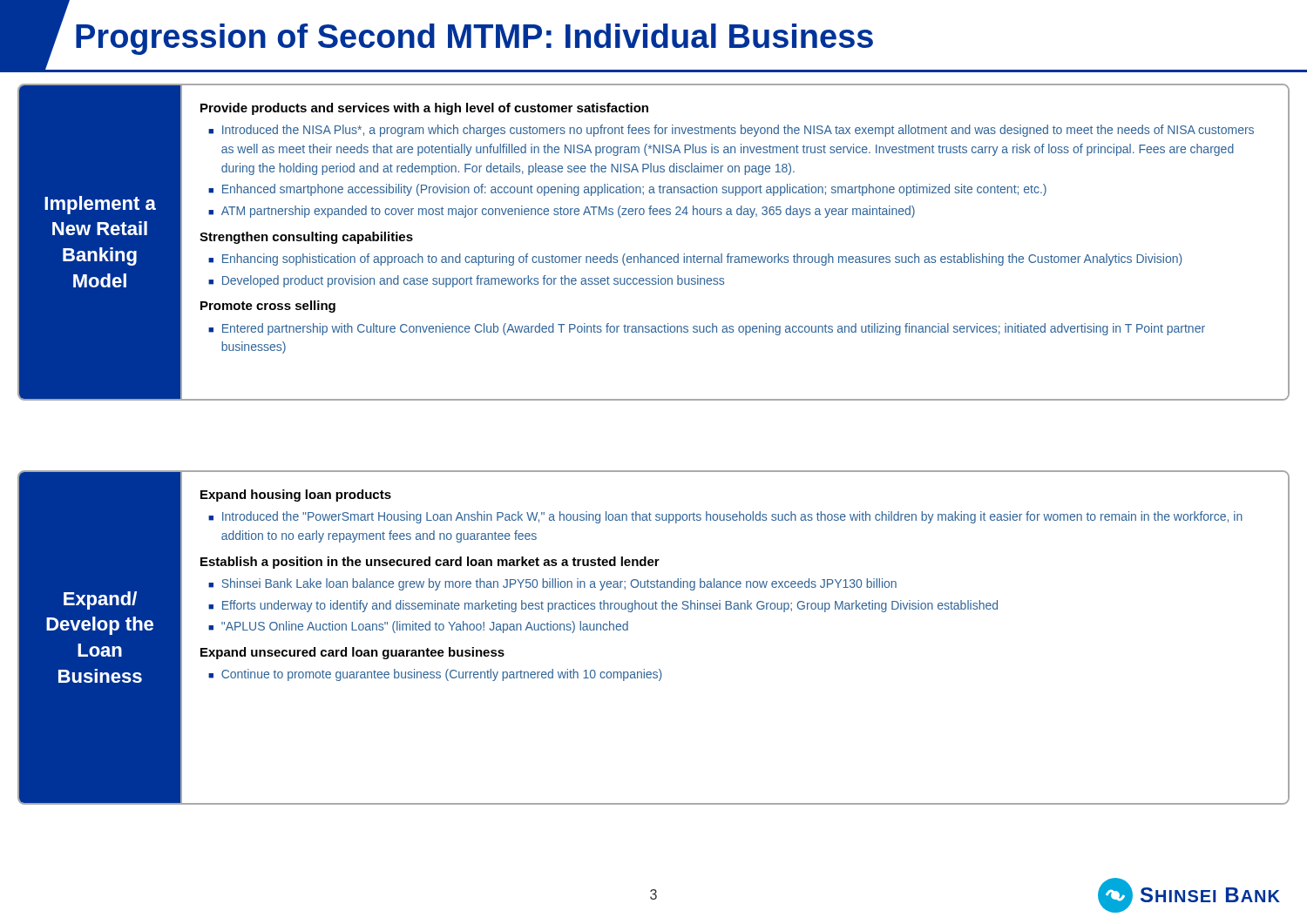Find the element starting "Implement aNew RetailBankingModel Provide products and services"
The image size is (1307, 924).
pyautogui.click(x=654, y=242)
